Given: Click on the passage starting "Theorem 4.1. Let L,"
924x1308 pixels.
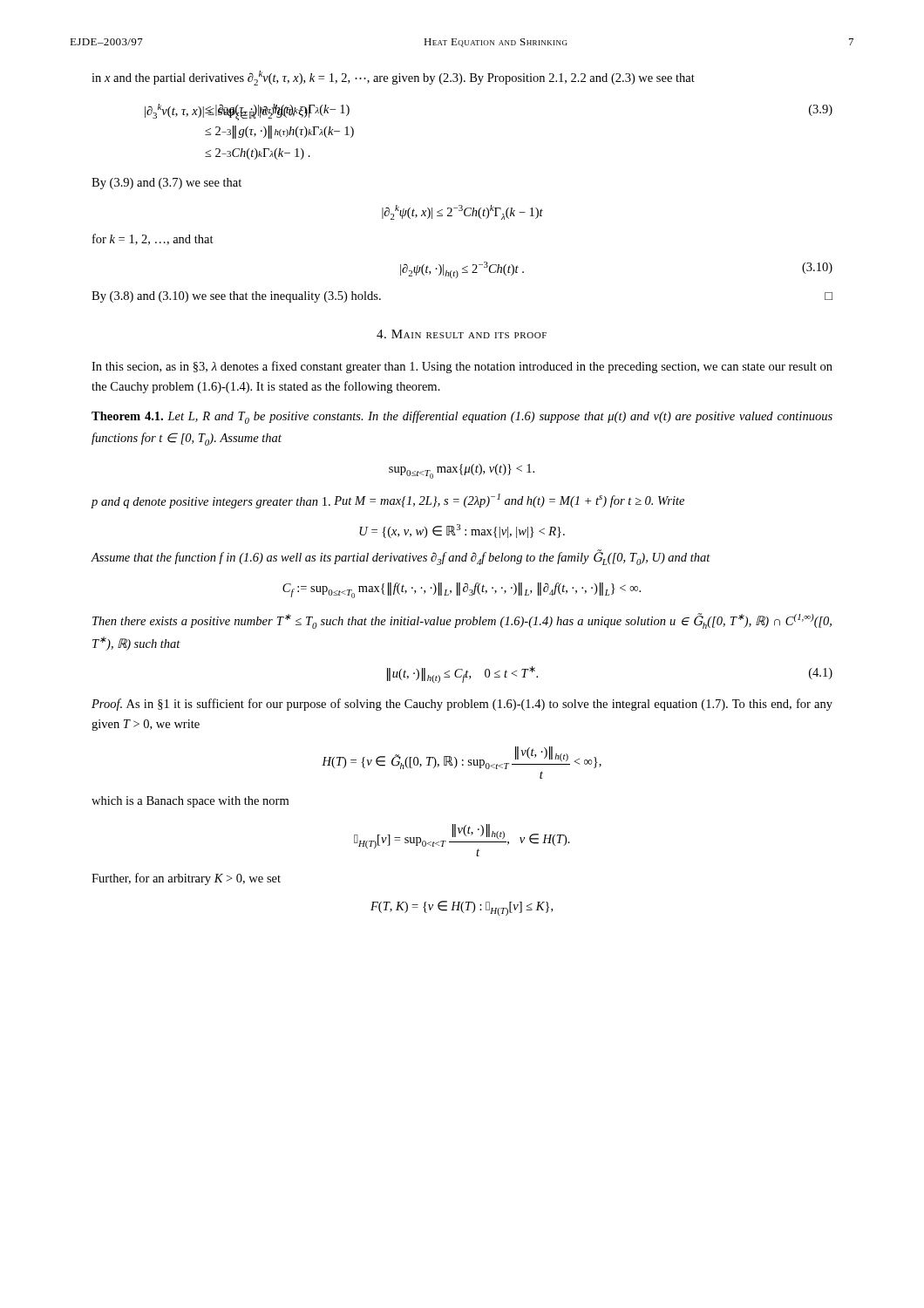Looking at the screenshot, I should (x=462, y=428).
